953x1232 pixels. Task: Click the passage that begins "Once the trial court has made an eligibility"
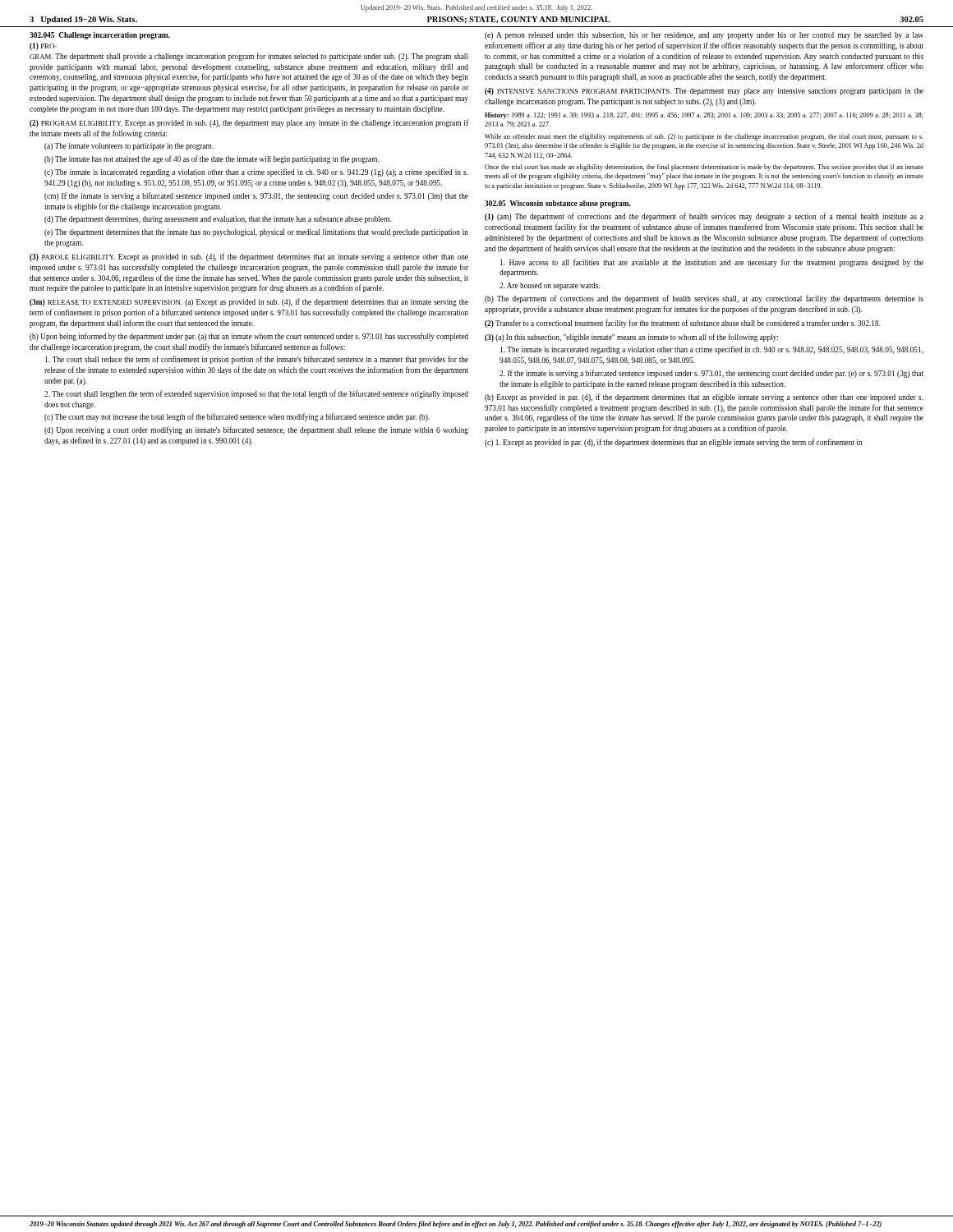tap(704, 177)
